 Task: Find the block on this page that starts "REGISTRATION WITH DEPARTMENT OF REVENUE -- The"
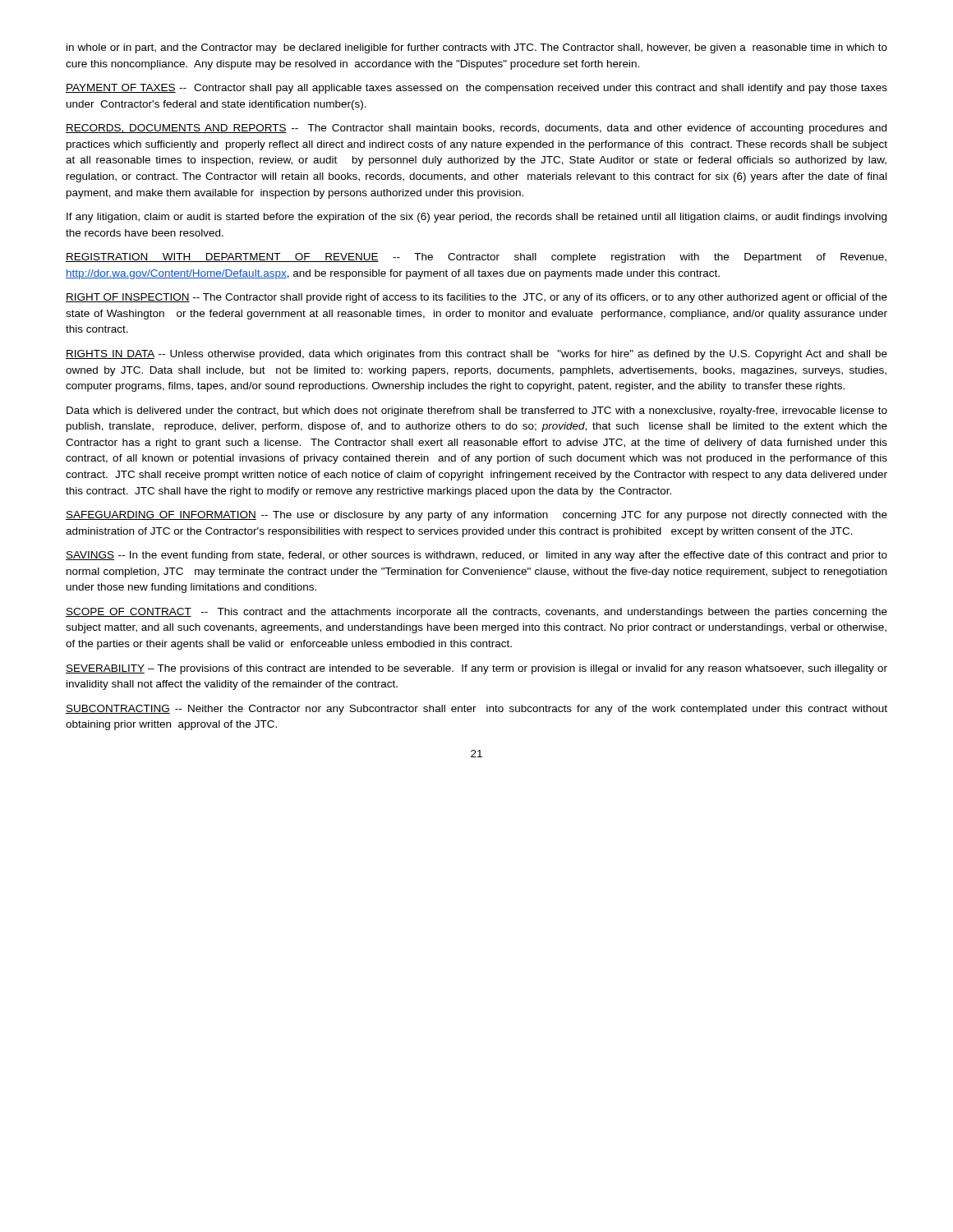coord(476,265)
